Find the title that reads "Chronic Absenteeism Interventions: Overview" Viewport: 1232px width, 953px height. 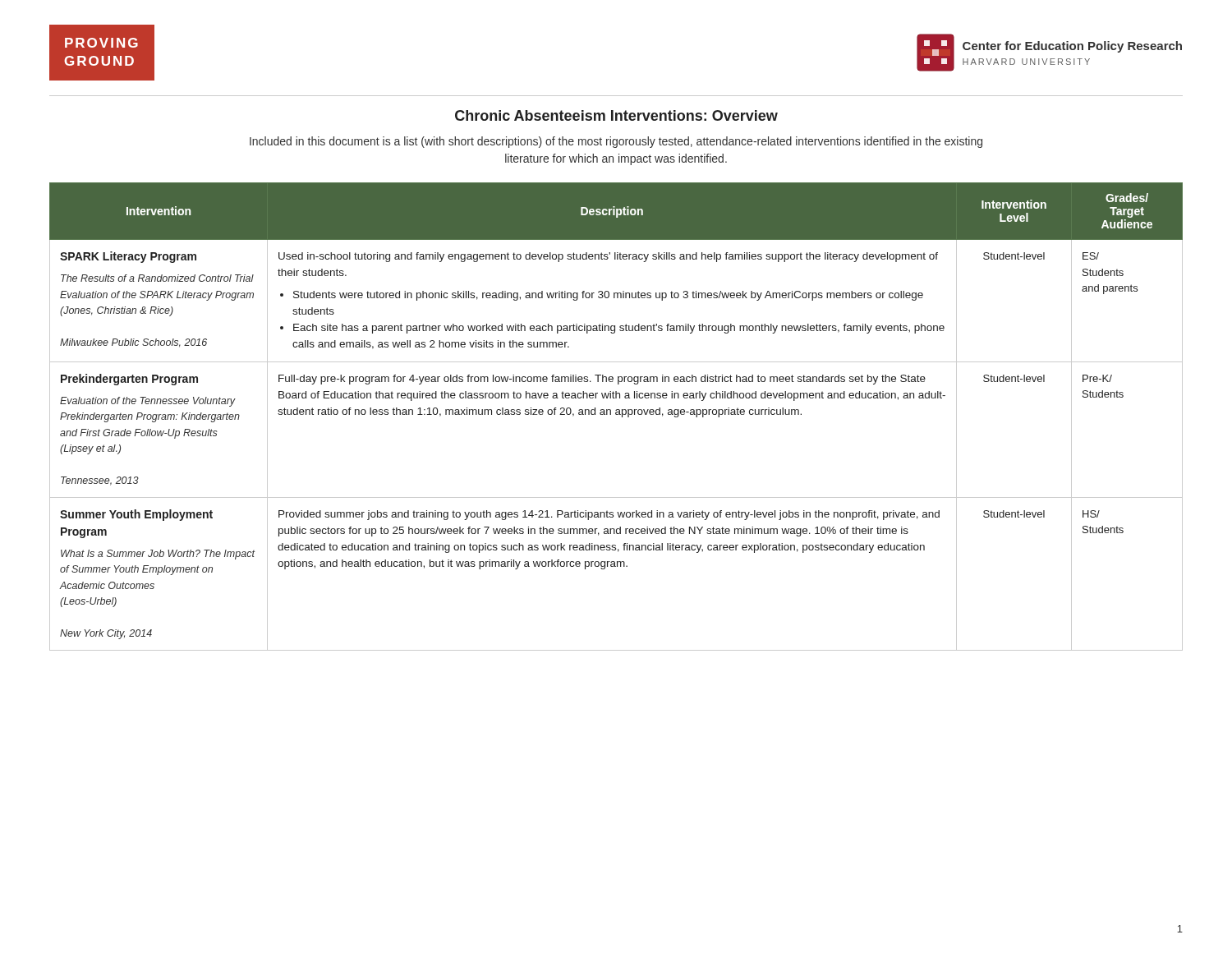[616, 116]
